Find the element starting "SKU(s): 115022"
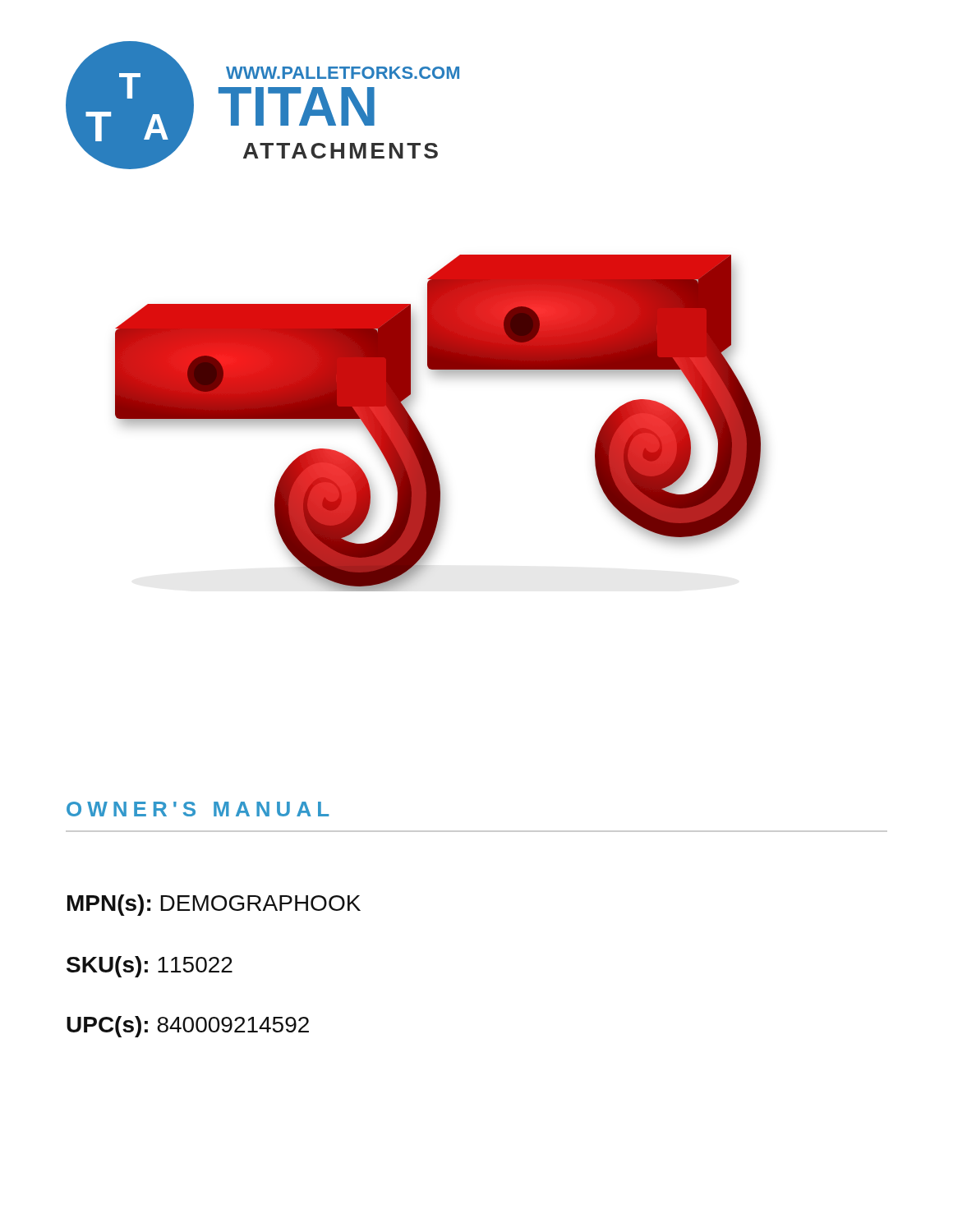 pyautogui.click(x=150, y=967)
